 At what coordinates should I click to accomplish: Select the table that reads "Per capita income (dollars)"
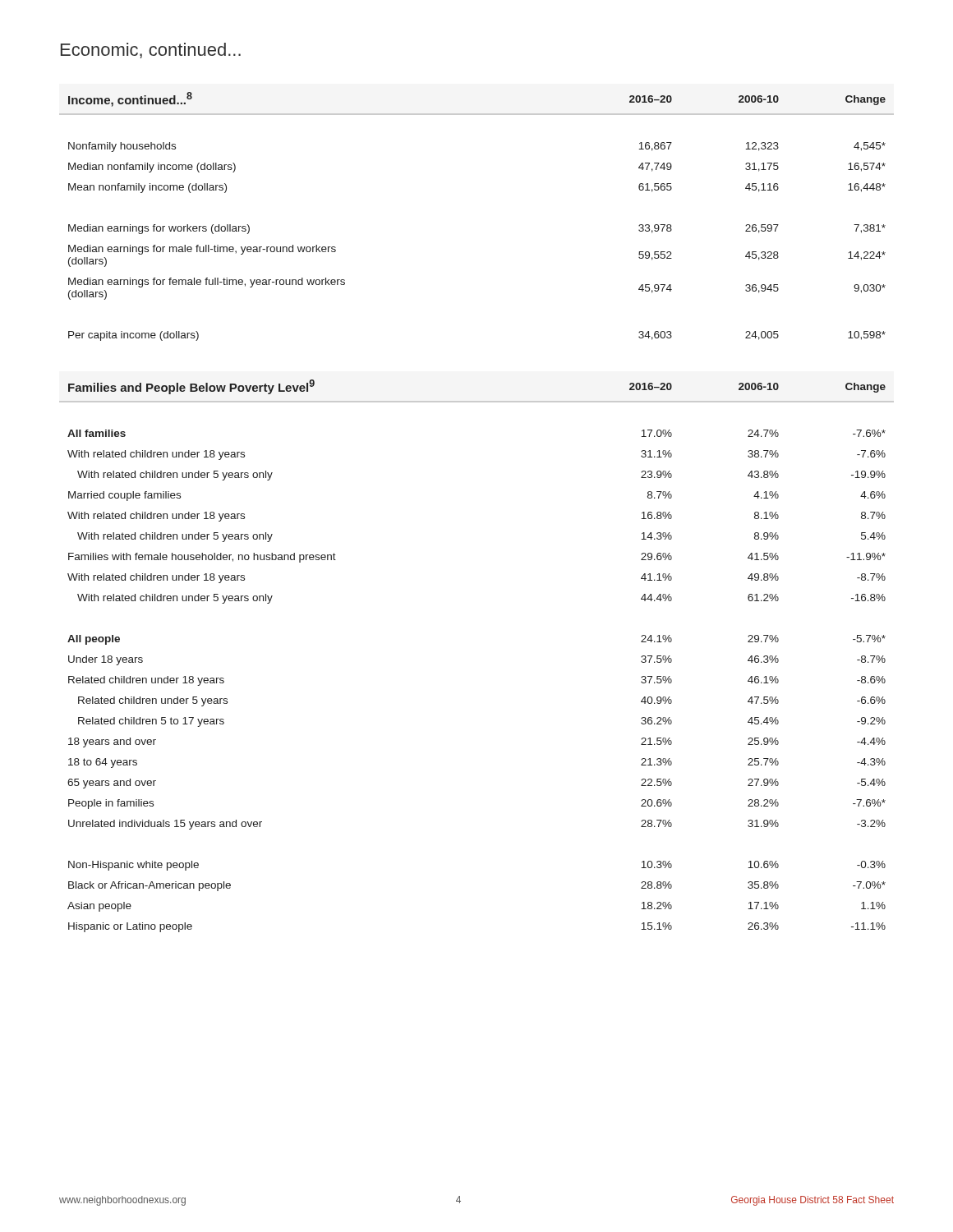[476, 214]
